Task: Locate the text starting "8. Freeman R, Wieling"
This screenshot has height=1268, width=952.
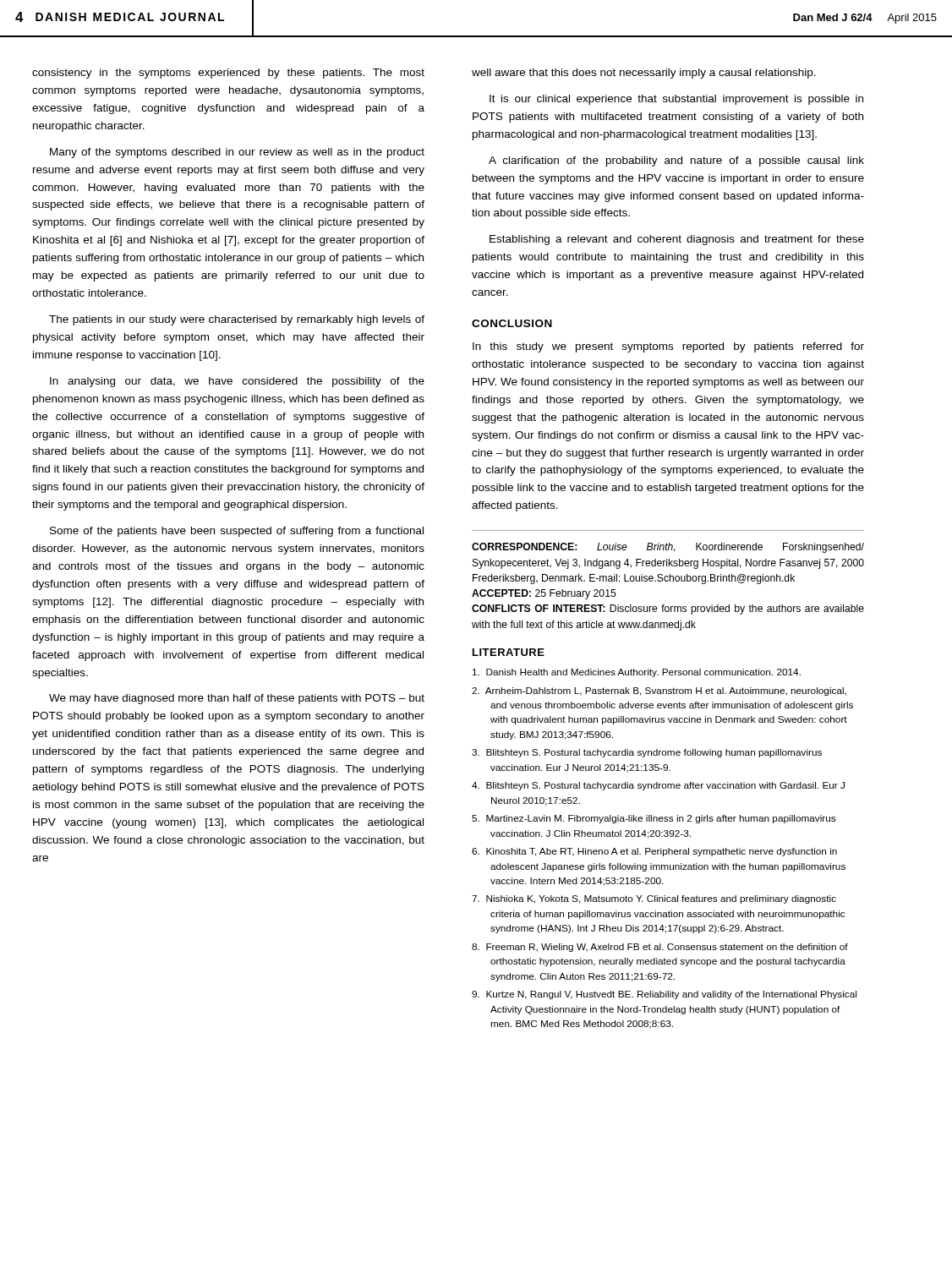Action: [660, 961]
